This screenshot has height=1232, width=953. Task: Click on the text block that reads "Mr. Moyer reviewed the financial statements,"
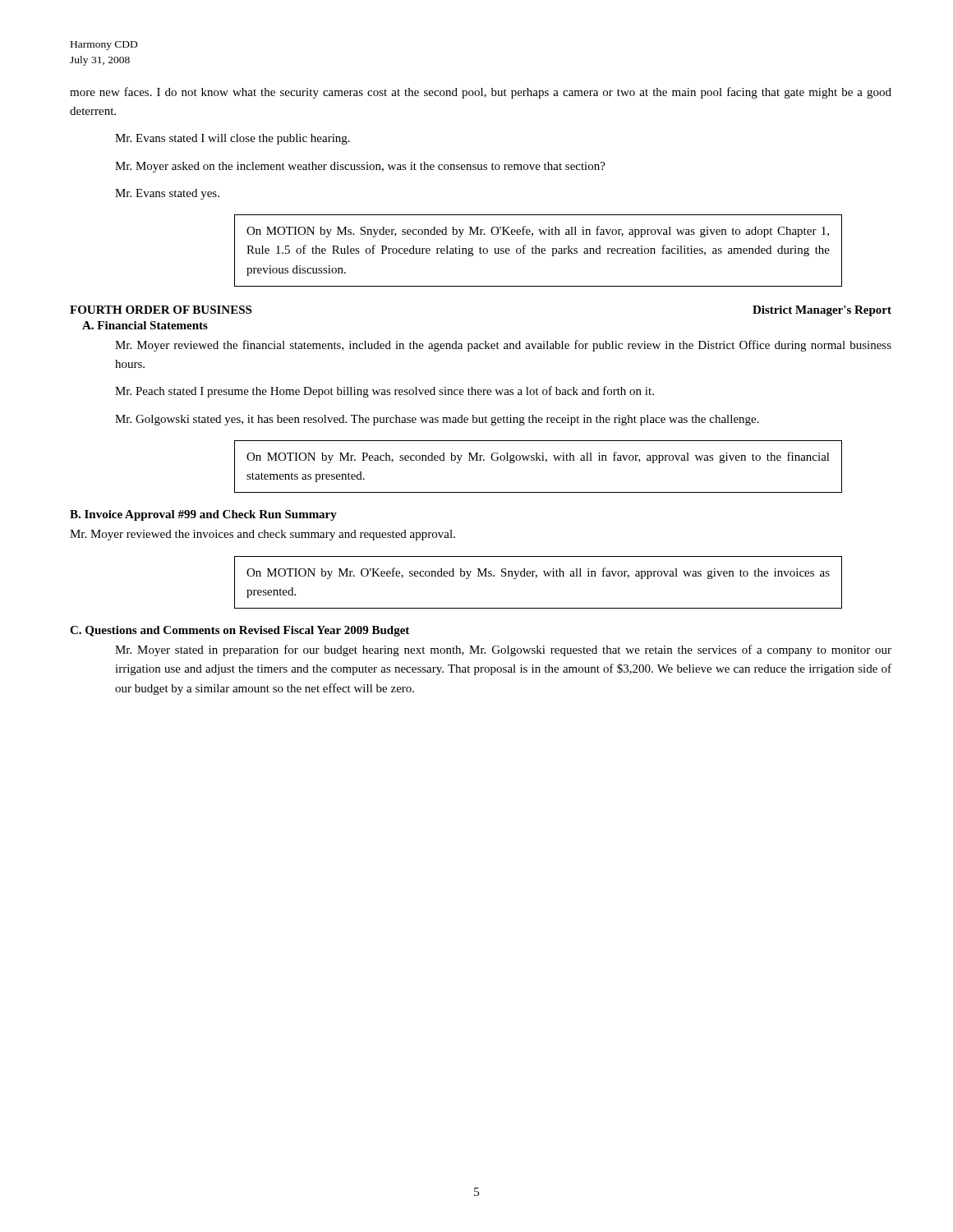pos(503,354)
